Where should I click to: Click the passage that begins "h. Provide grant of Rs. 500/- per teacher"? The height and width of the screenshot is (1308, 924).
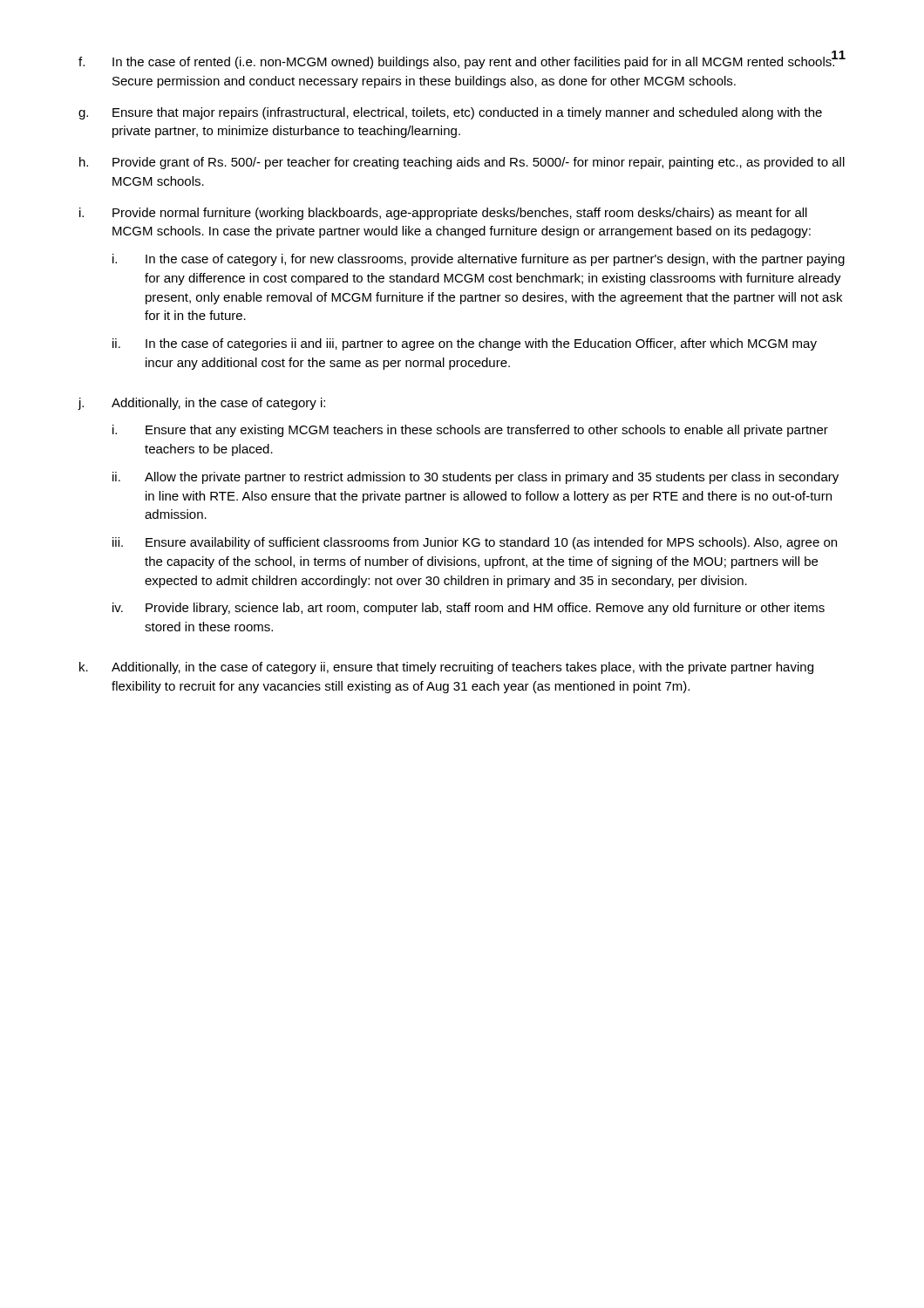pos(462,172)
